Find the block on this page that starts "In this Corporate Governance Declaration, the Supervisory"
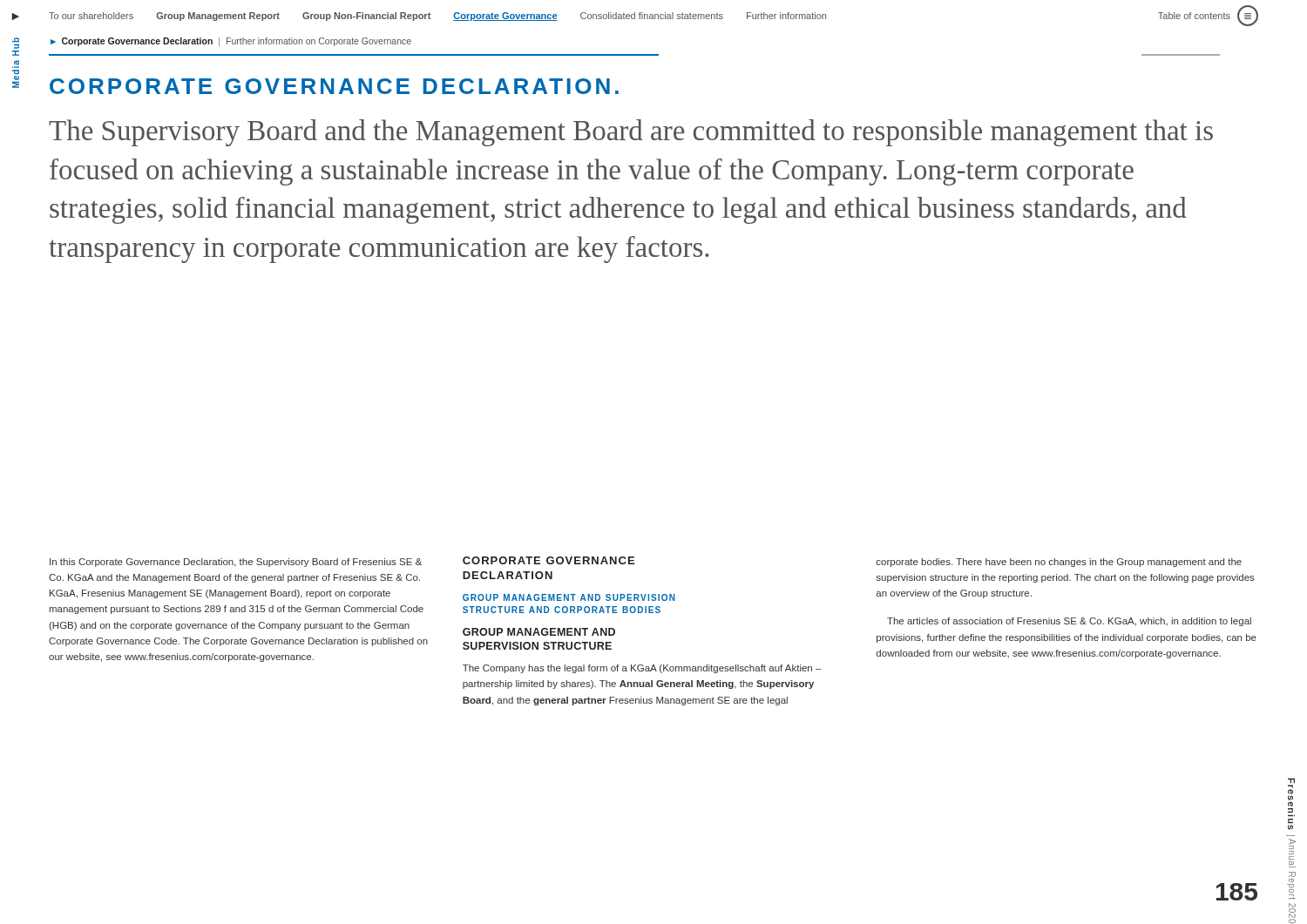This screenshot has height=924, width=1307. (x=238, y=609)
